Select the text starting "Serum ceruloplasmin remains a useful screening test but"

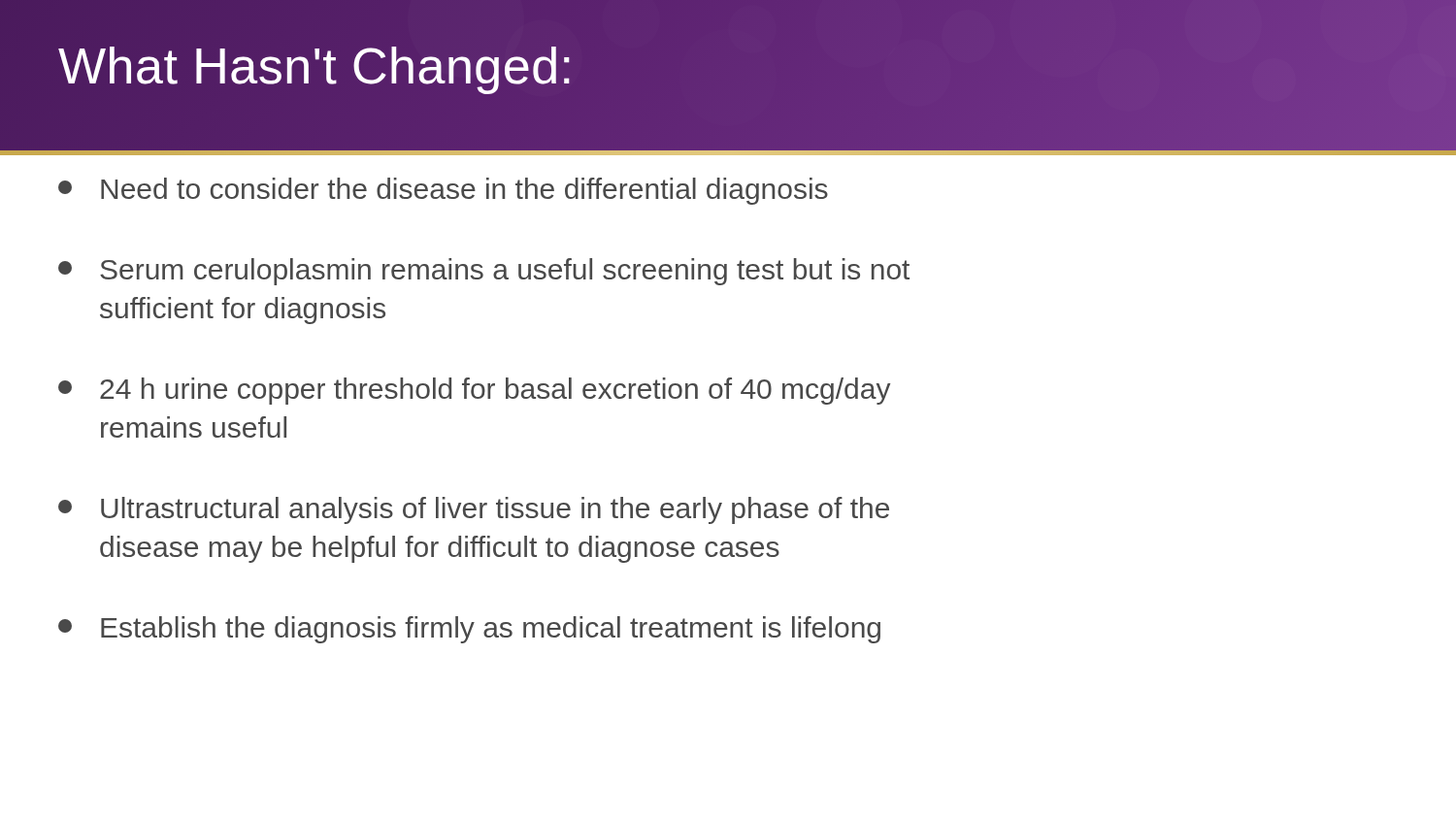(x=723, y=289)
